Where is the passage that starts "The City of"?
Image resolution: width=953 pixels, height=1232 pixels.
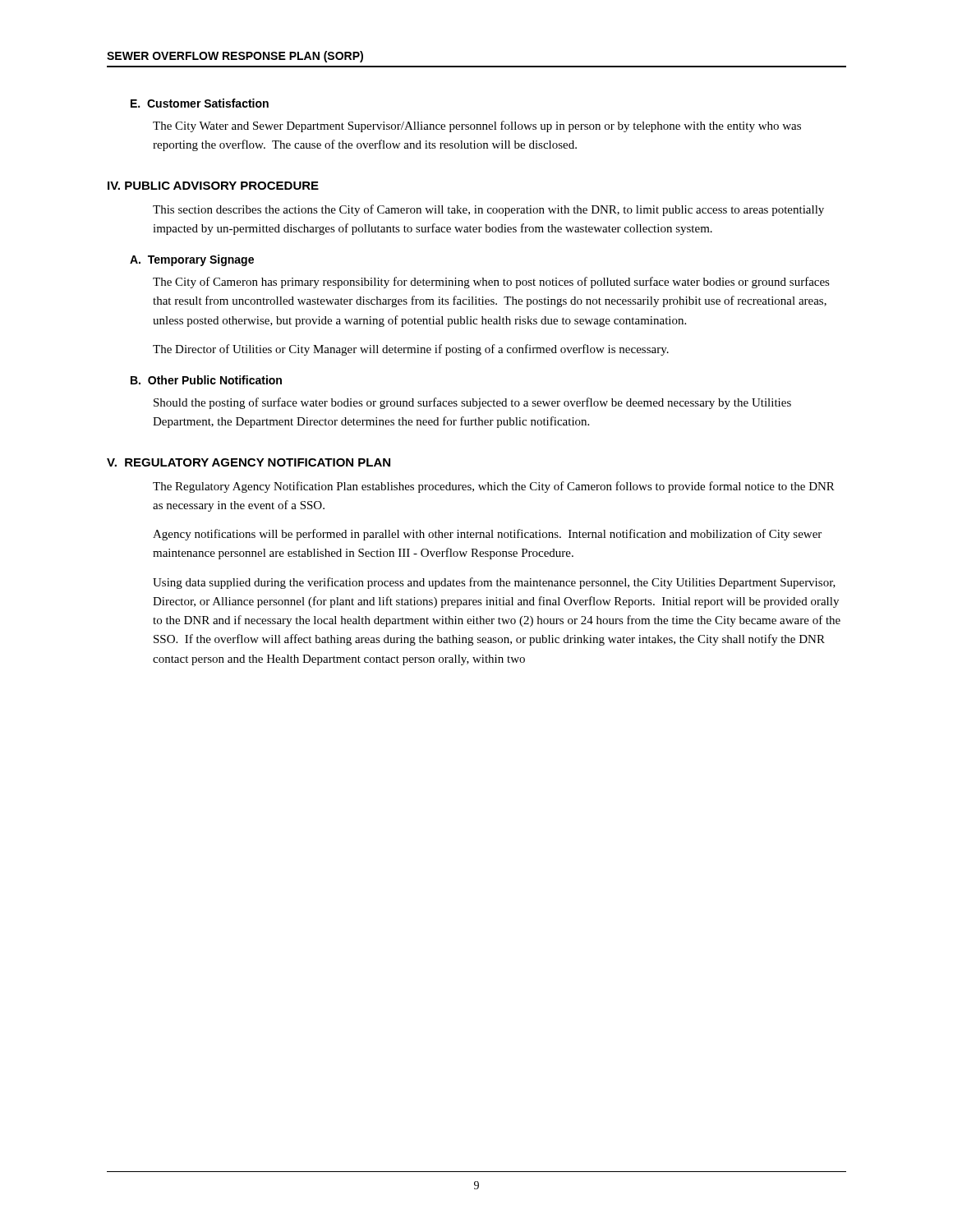(491, 301)
